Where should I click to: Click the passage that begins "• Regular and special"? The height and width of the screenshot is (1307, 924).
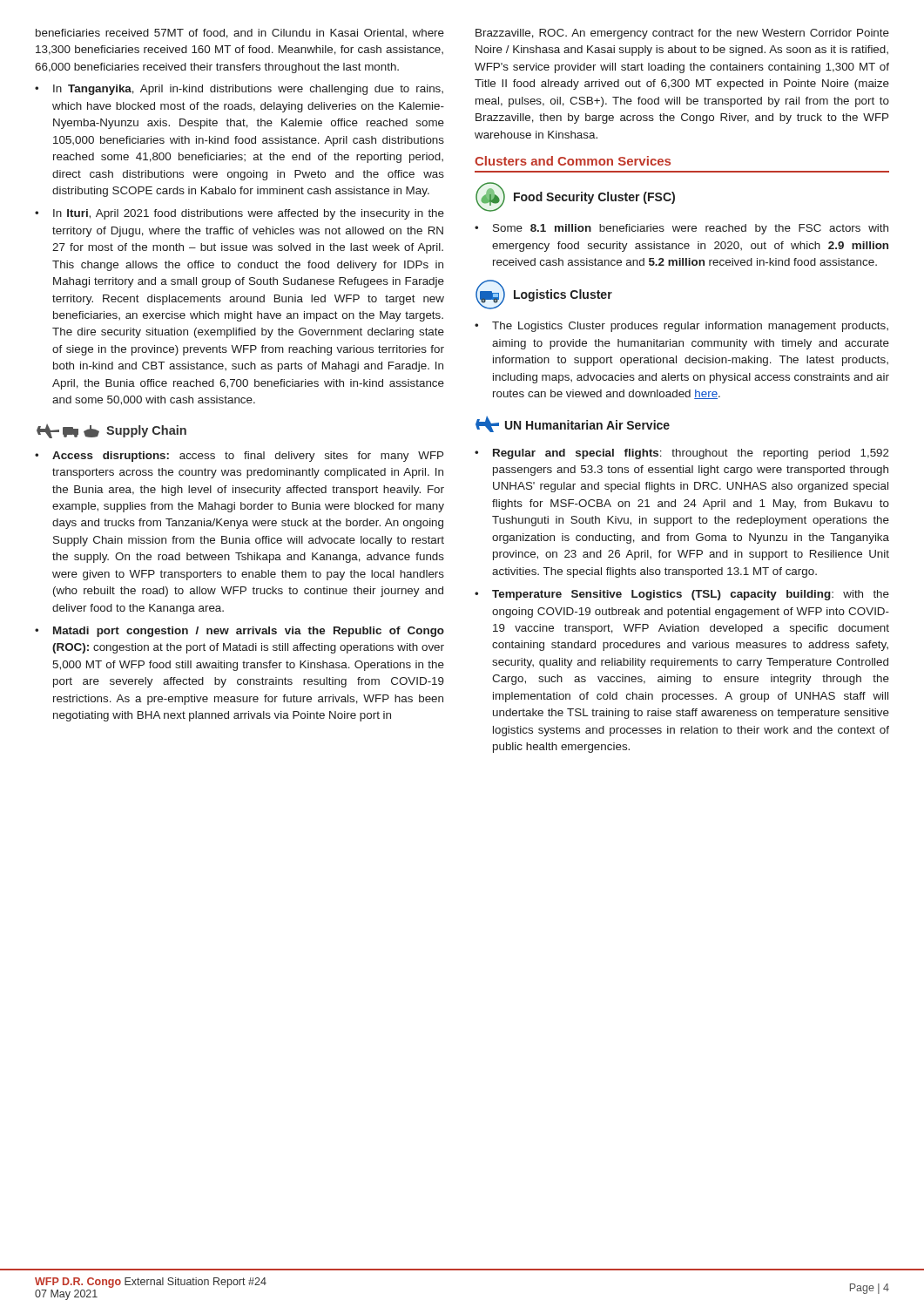682,512
